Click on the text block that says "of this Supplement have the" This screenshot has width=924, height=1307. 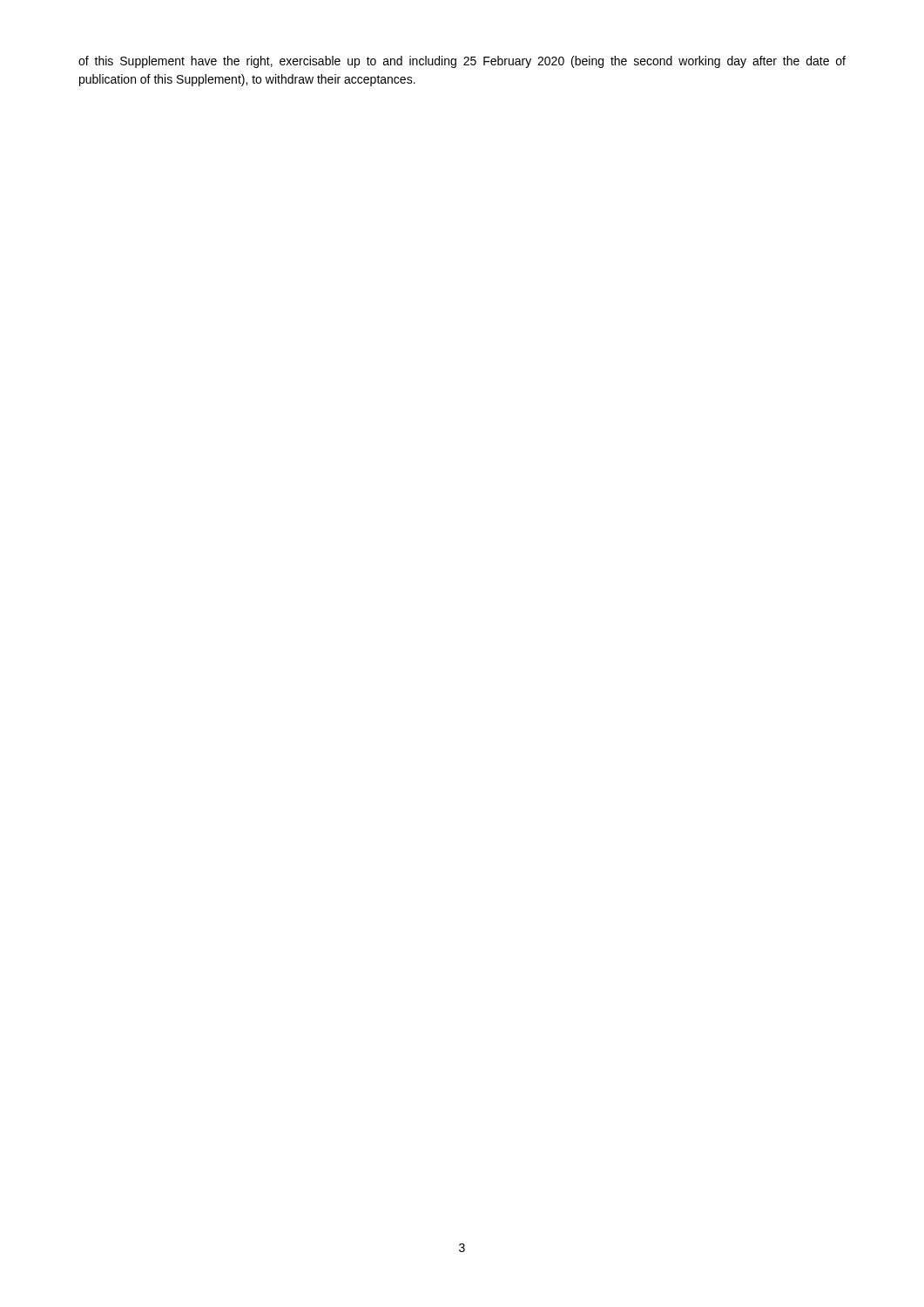pos(462,70)
